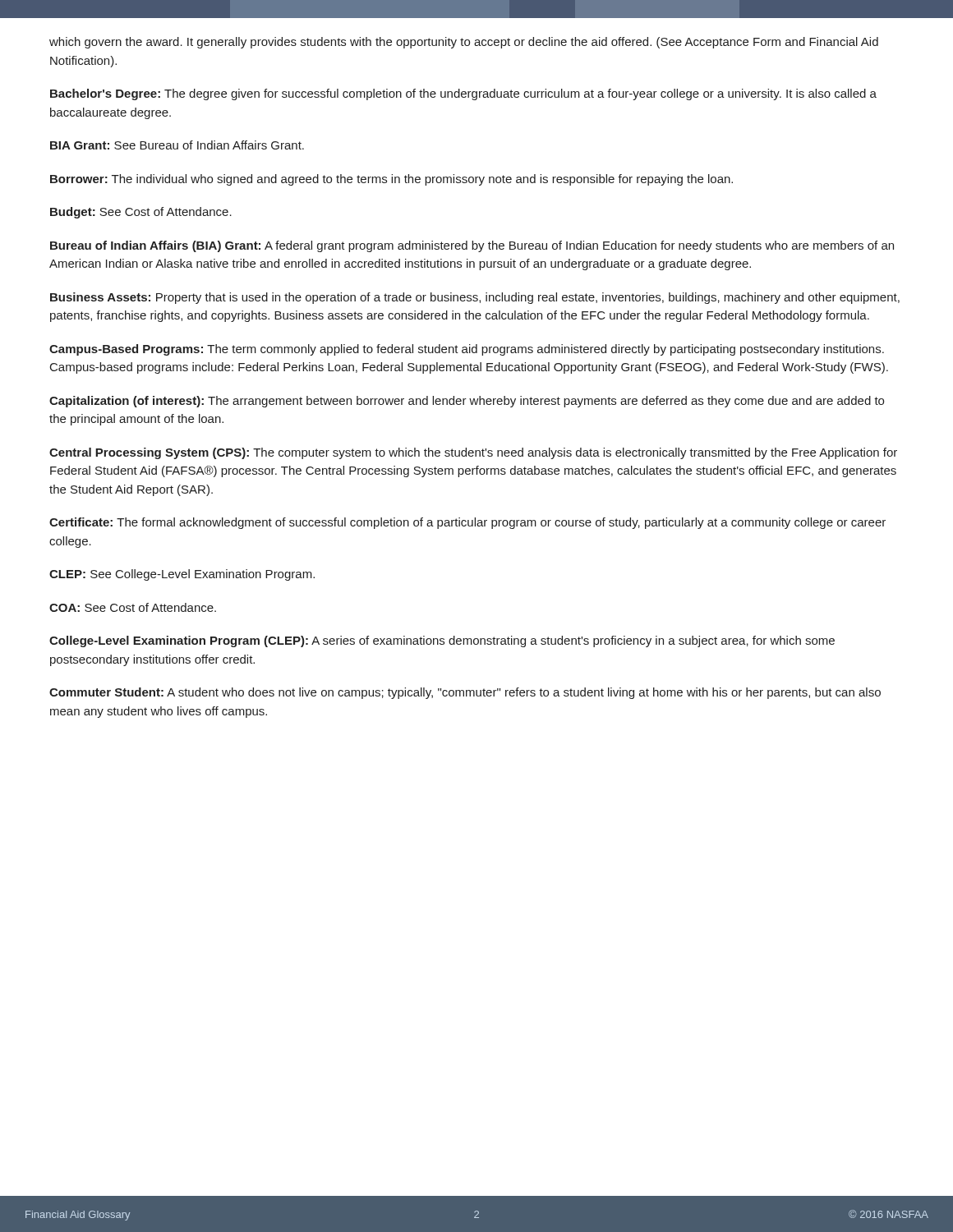Find the text block with the text "Central Processing System (CPS): The computer system"
The width and height of the screenshot is (953, 1232).
pos(473,470)
